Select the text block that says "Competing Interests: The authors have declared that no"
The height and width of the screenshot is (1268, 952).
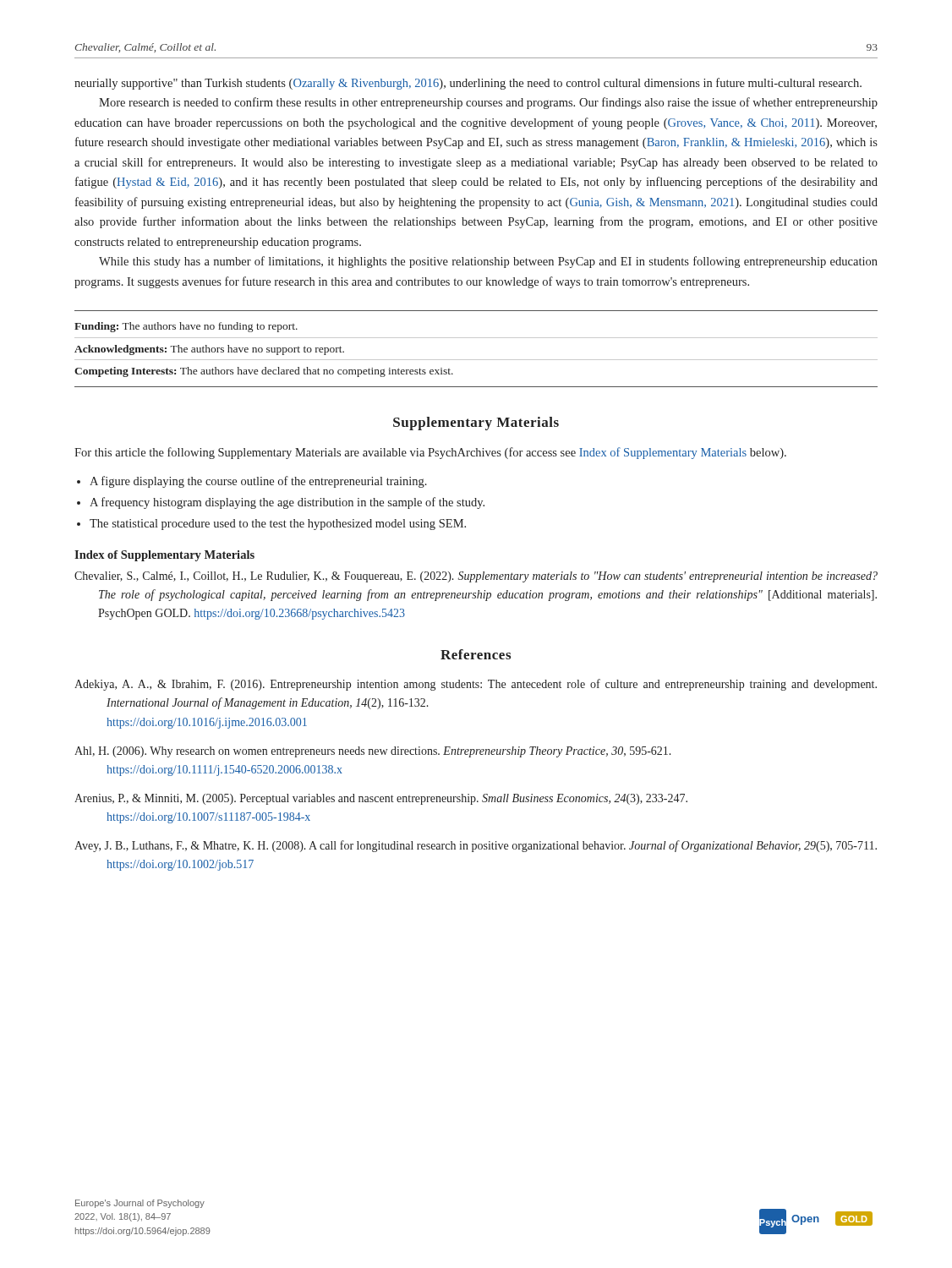[264, 371]
